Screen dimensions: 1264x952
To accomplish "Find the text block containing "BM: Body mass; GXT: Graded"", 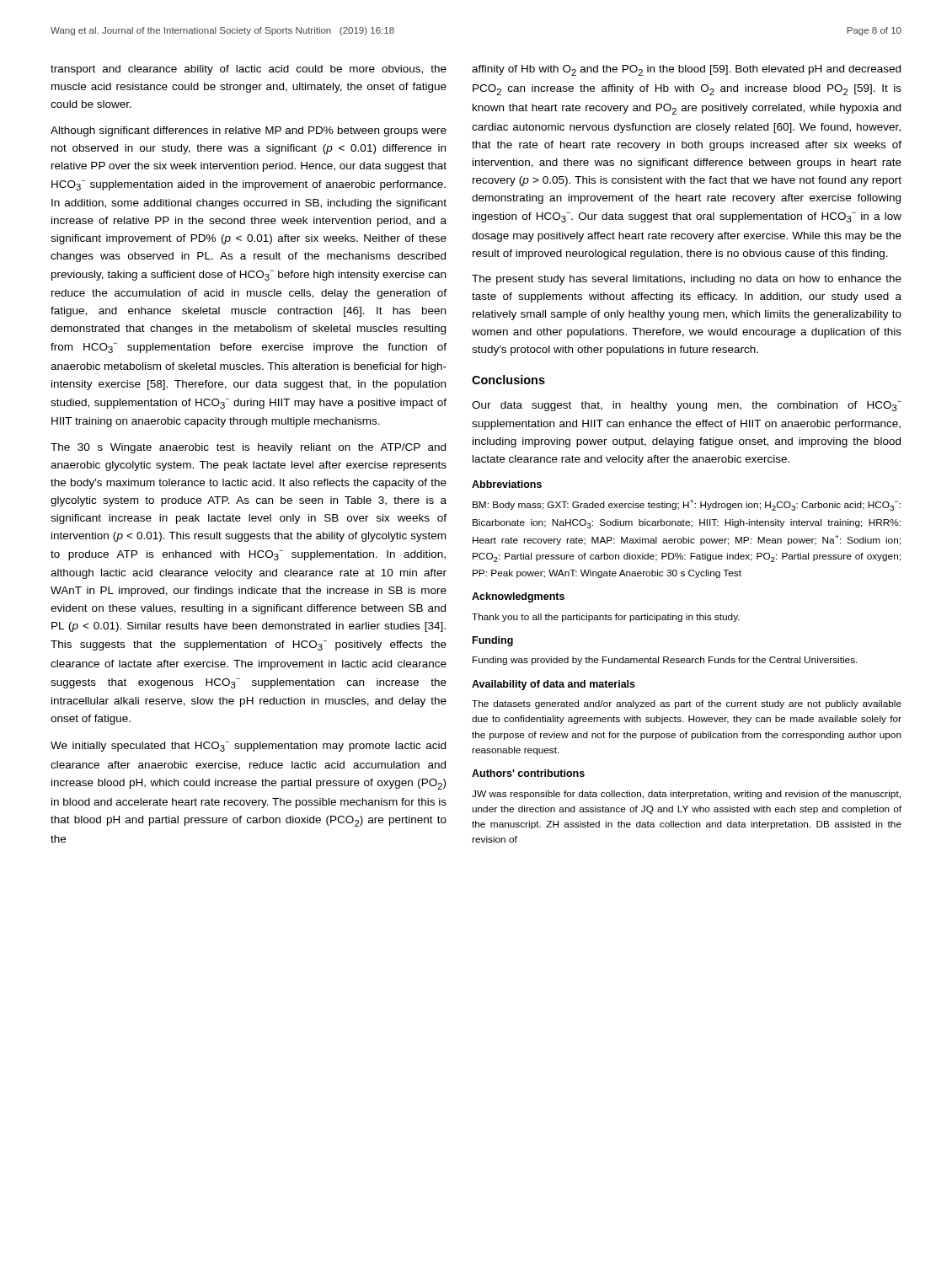I will pyautogui.click(x=687, y=539).
